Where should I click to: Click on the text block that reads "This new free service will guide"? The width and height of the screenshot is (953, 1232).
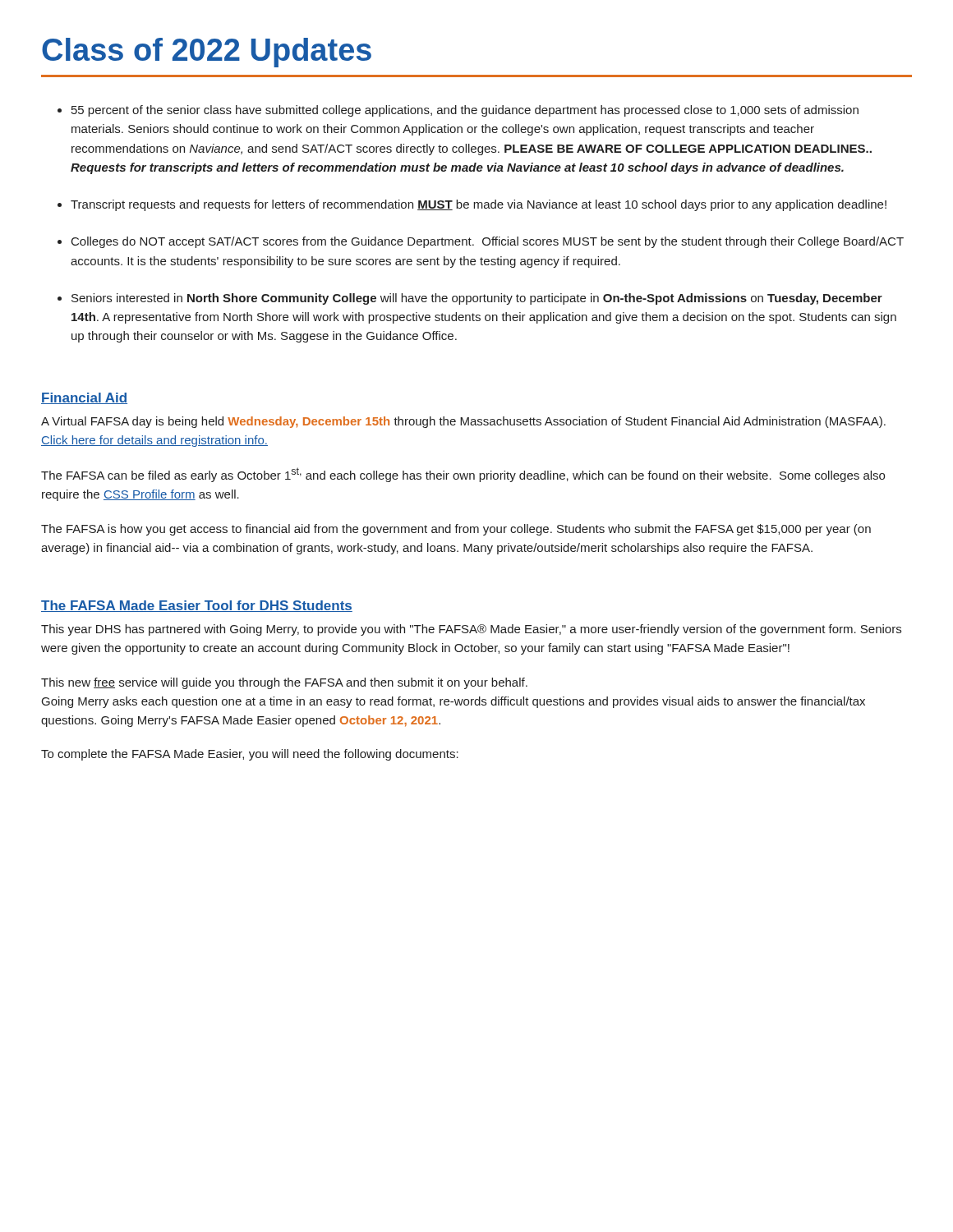point(453,701)
